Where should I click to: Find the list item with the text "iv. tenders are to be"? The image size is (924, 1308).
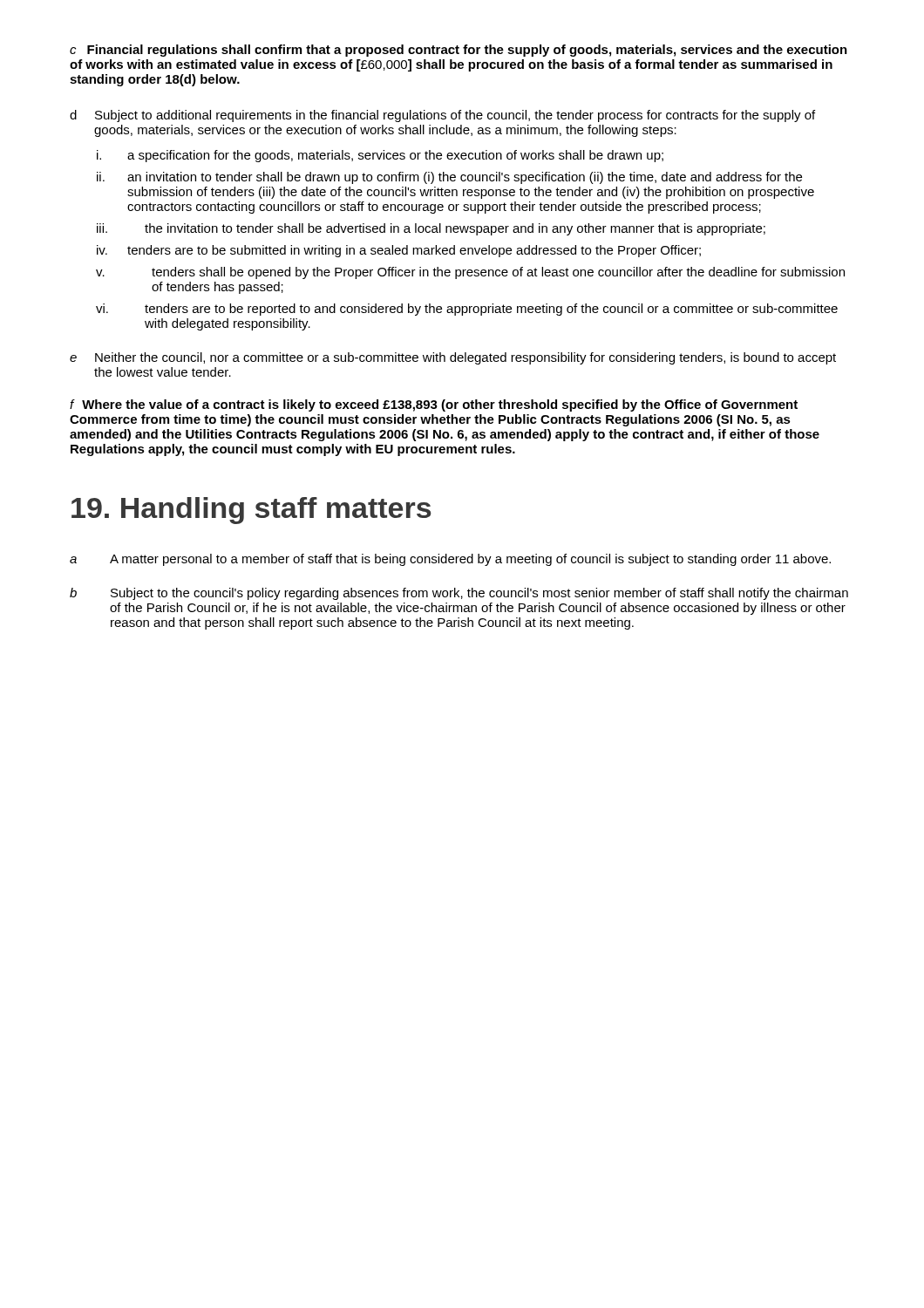pos(475,250)
